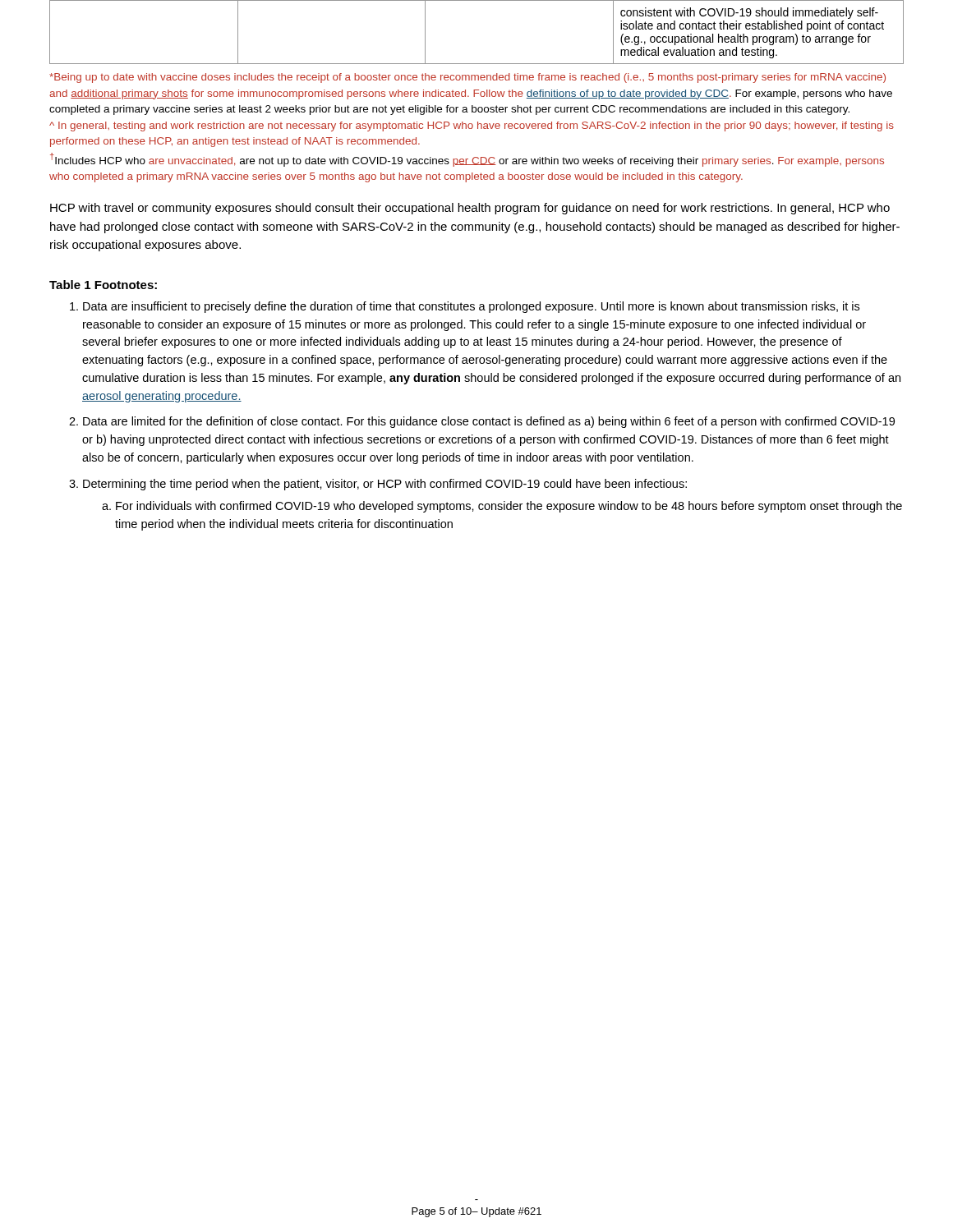
Task: Click on the table containing "consistent with COVID-19 should"
Action: tap(476, 32)
